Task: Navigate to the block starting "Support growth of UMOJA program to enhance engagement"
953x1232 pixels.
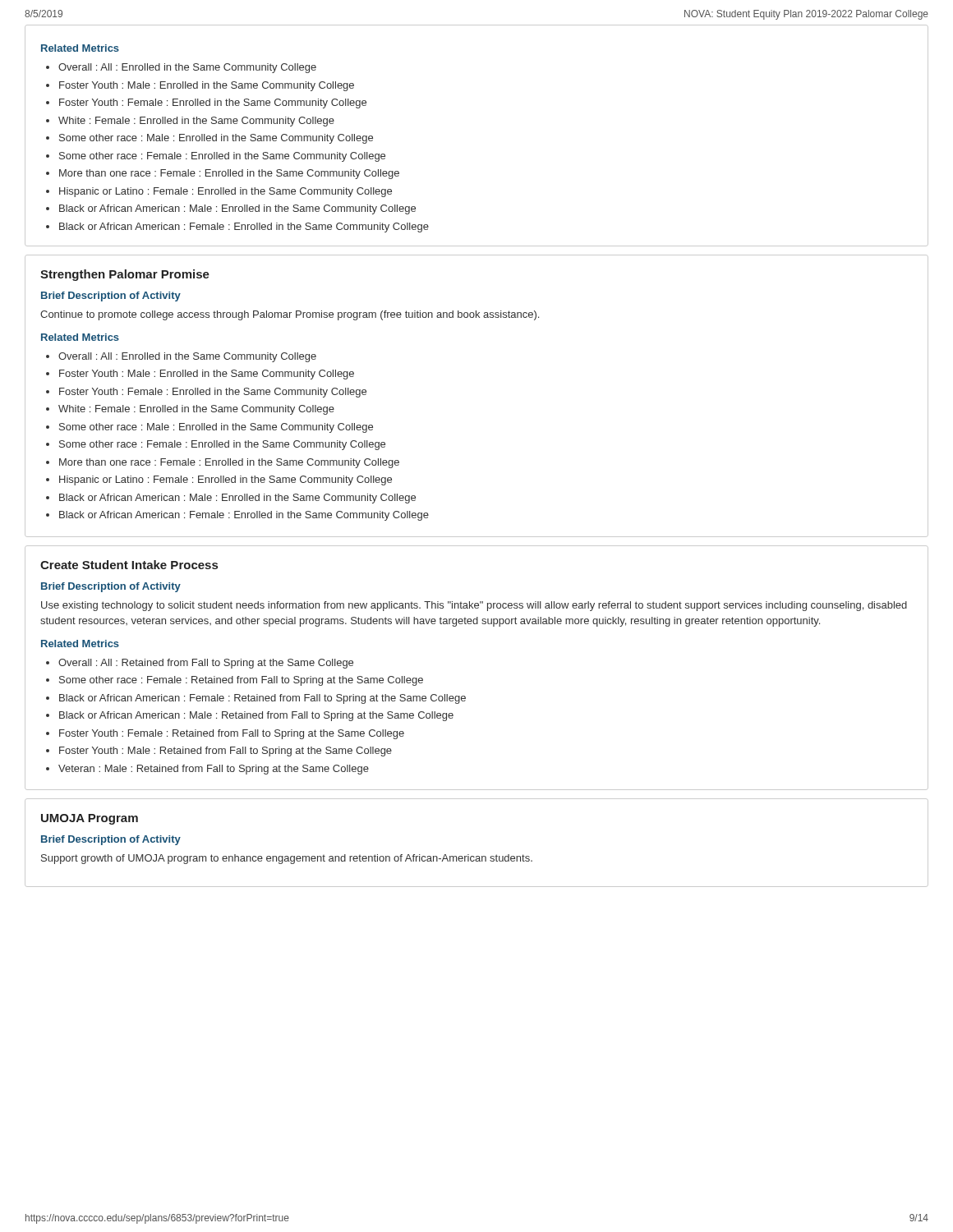Action: pyautogui.click(x=287, y=858)
